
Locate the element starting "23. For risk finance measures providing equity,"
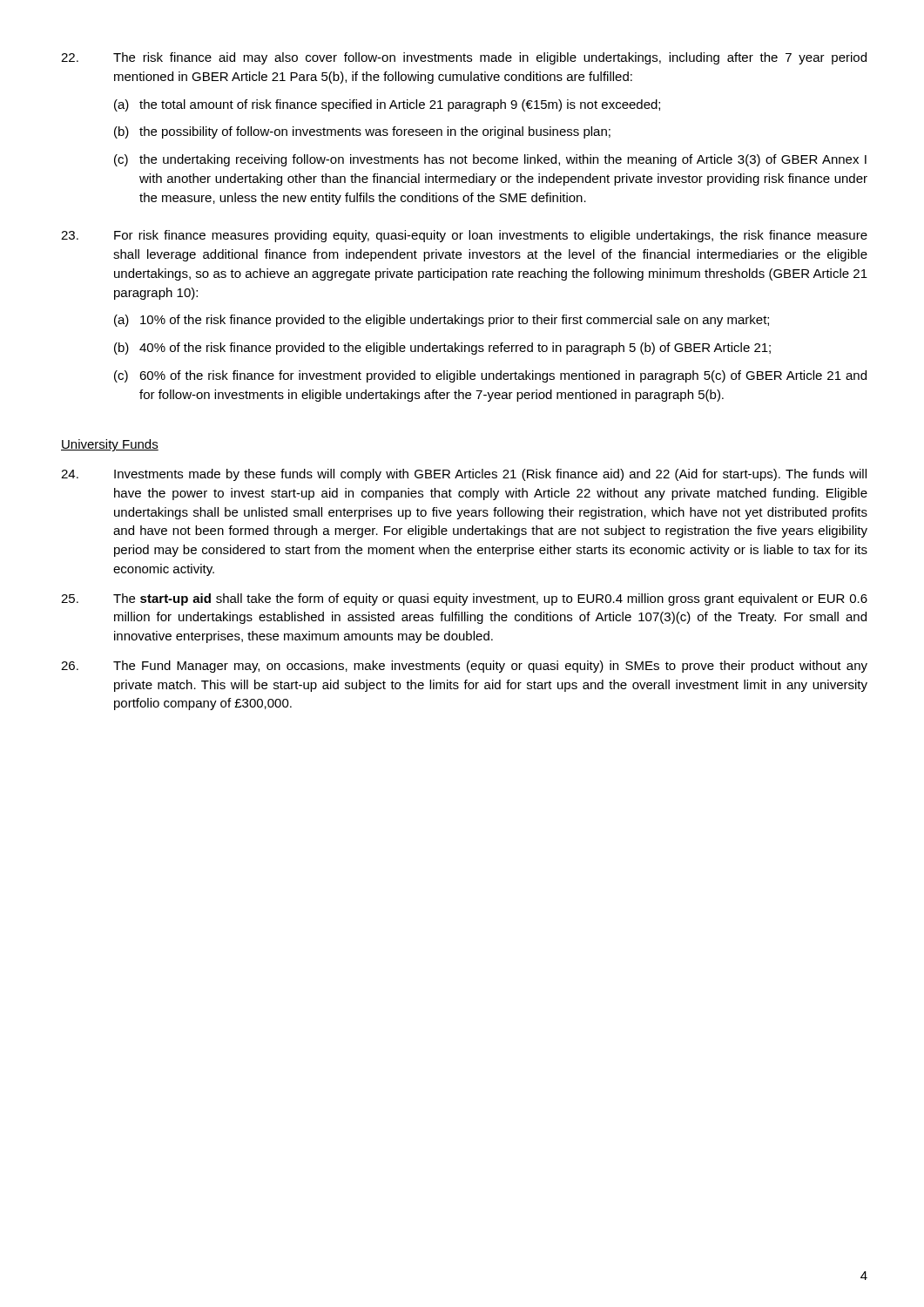pyautogui.click(x=464, y=319)
